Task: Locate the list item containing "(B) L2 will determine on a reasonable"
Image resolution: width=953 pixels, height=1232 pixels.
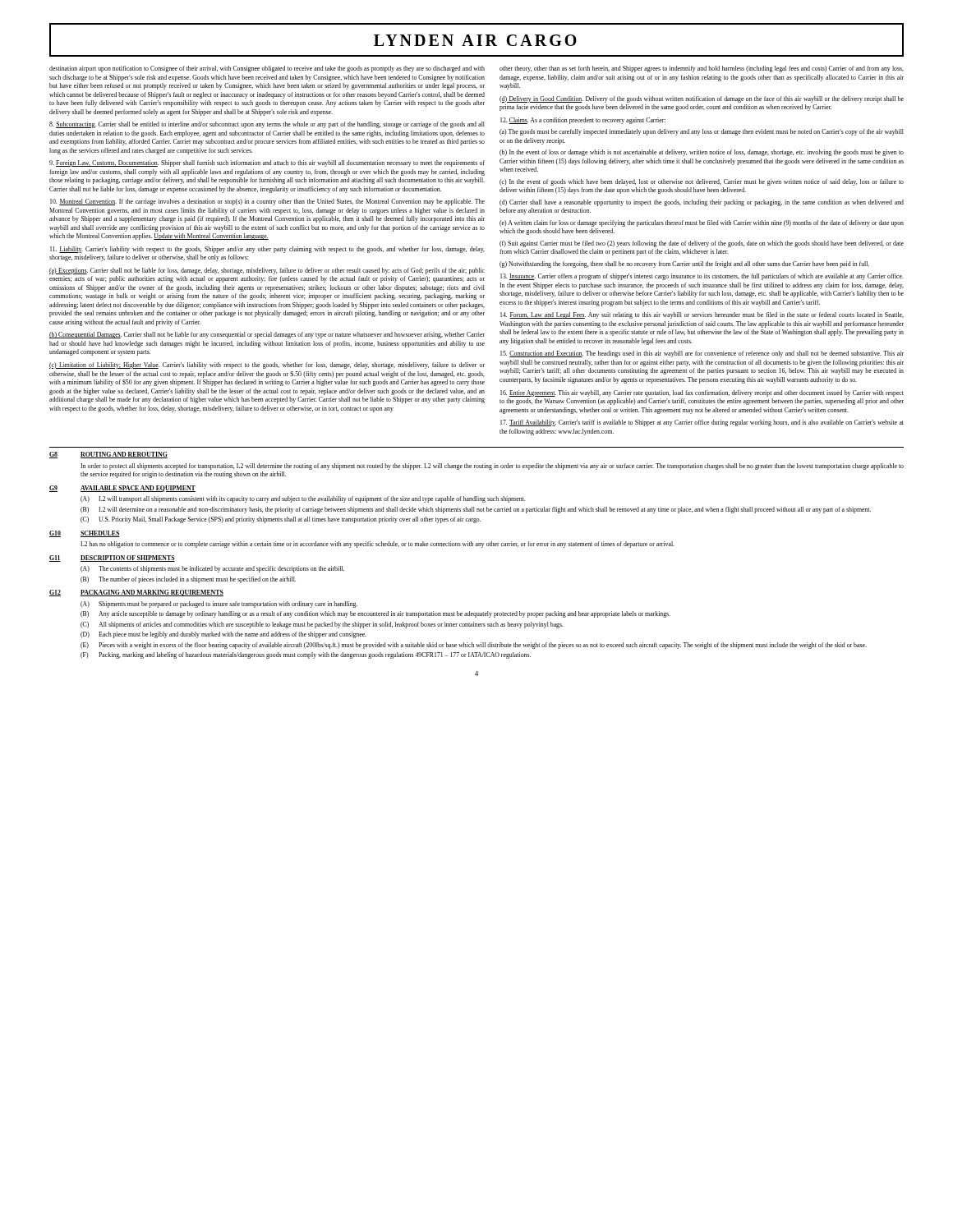Action: pos(492,510)
